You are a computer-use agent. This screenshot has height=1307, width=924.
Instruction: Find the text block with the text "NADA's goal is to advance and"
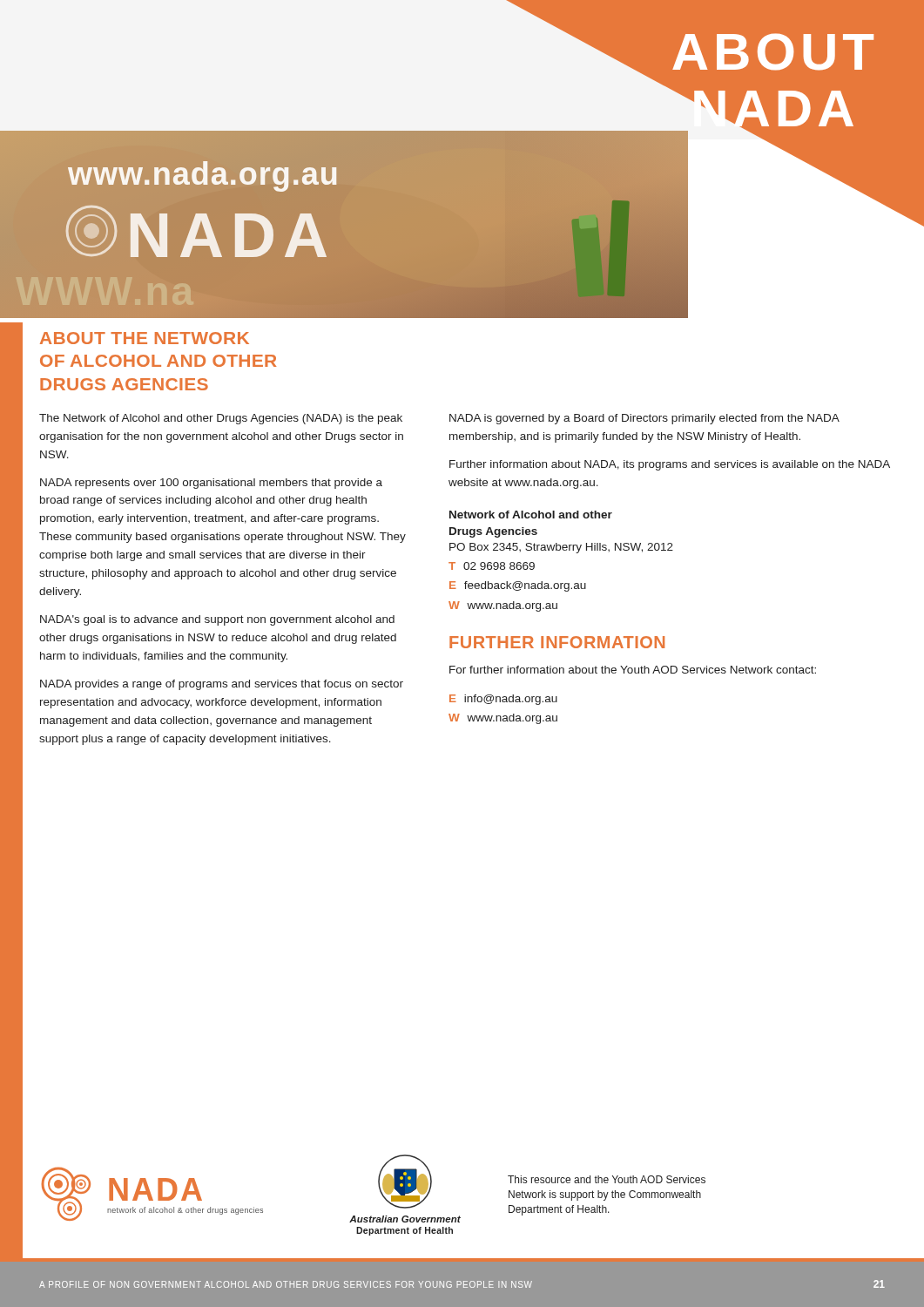point(218,637)
